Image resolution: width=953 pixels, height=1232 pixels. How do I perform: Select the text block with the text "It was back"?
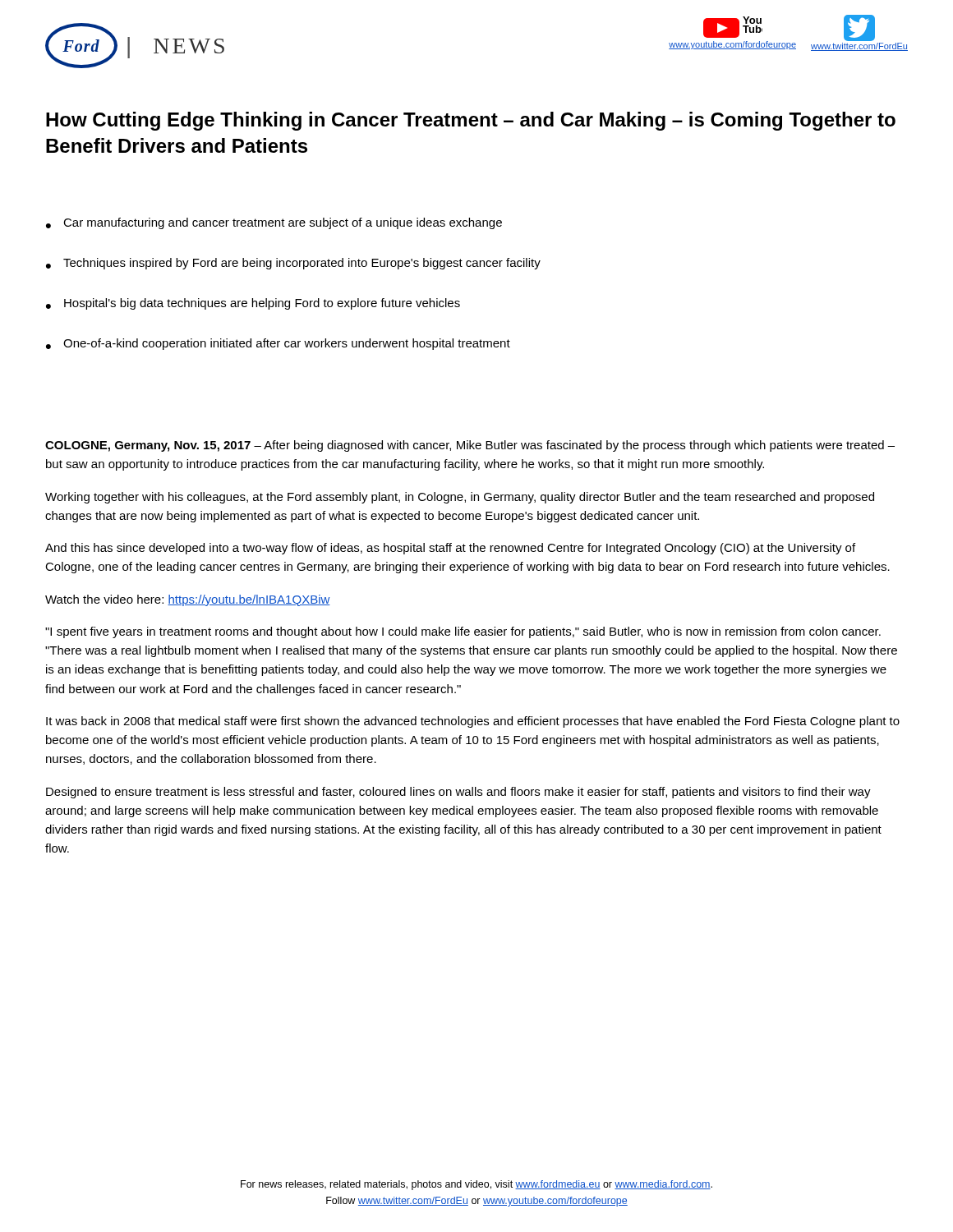click(x=476, y=740)
